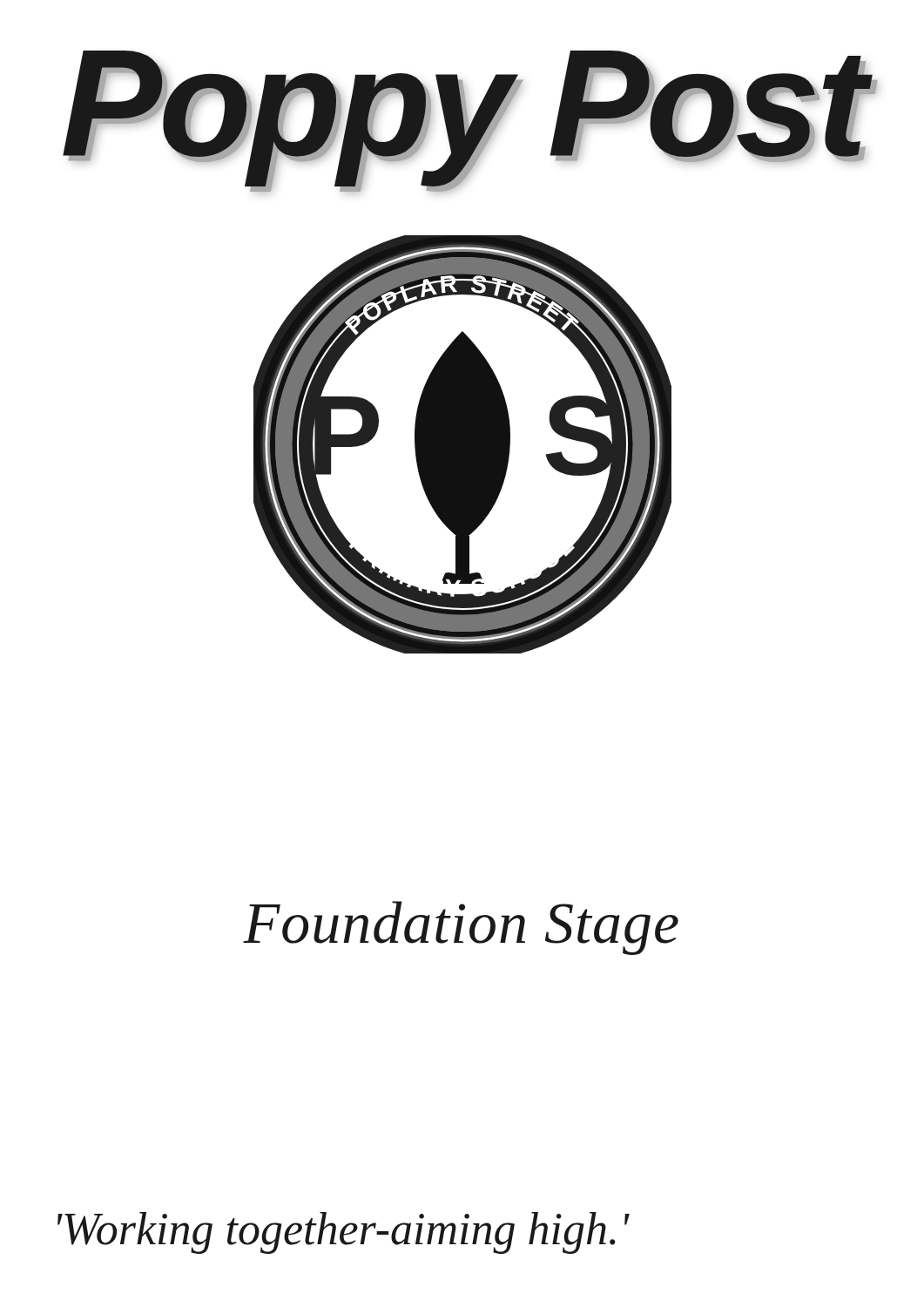Click where it says "'Working together-aiming high.'"

(341, 1229)
